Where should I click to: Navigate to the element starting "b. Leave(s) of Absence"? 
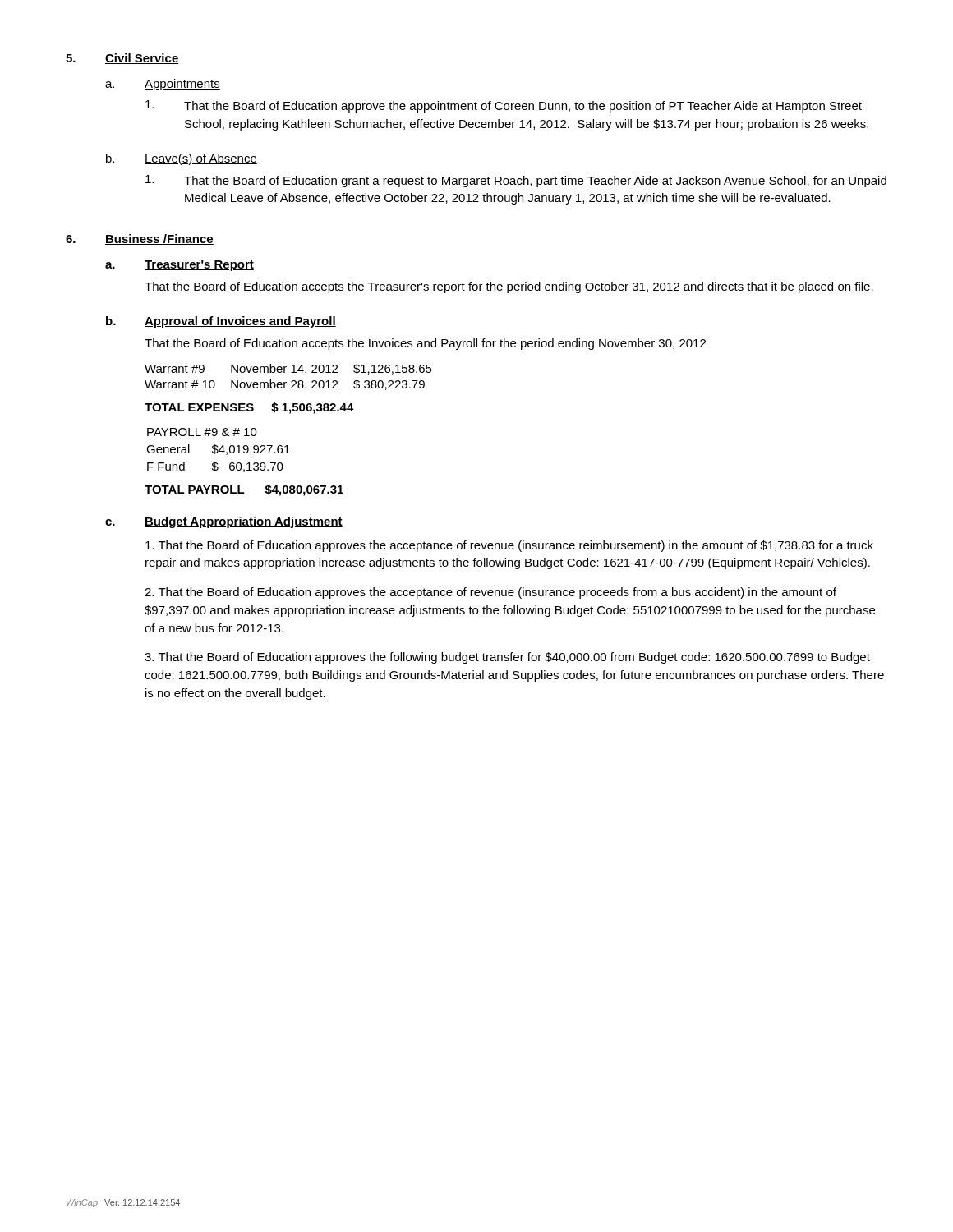click(181, 158)
